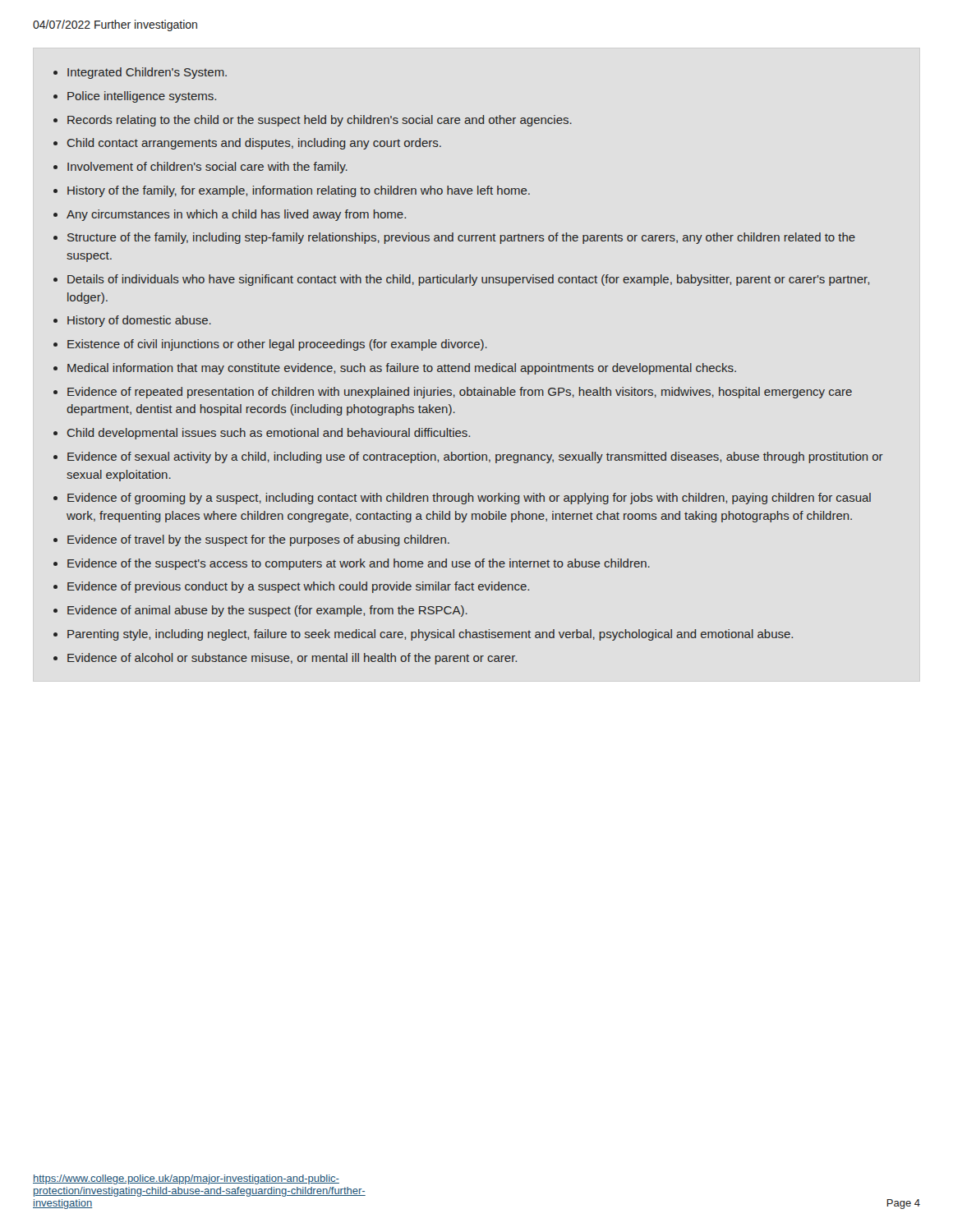Point to the text block starting "History of domestic abuse."
The height and width of the screenshot is (1232, 953).
(139, 320)
